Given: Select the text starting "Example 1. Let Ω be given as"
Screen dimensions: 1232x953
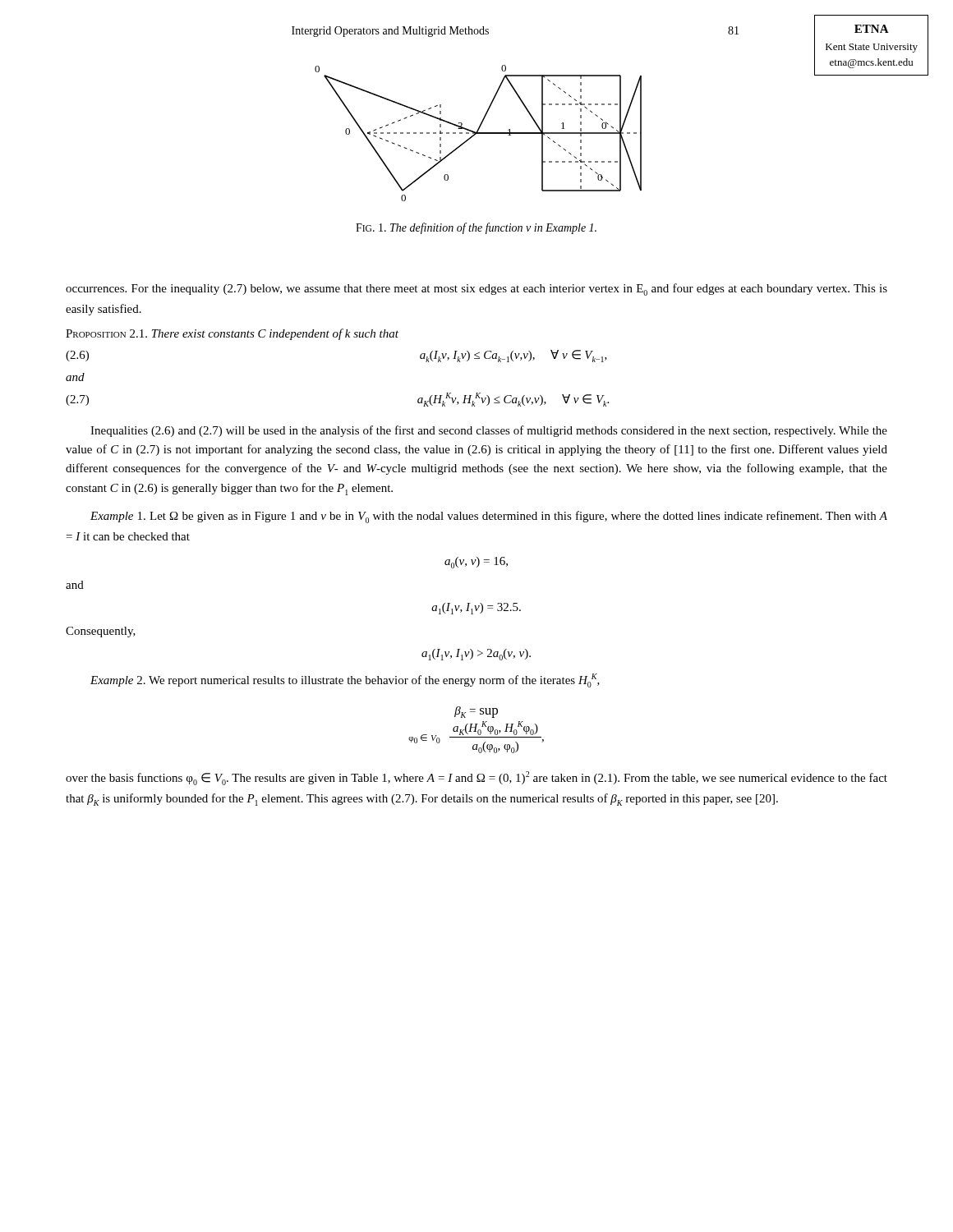Looking at the screenshot, I should (x=476, y=526).
